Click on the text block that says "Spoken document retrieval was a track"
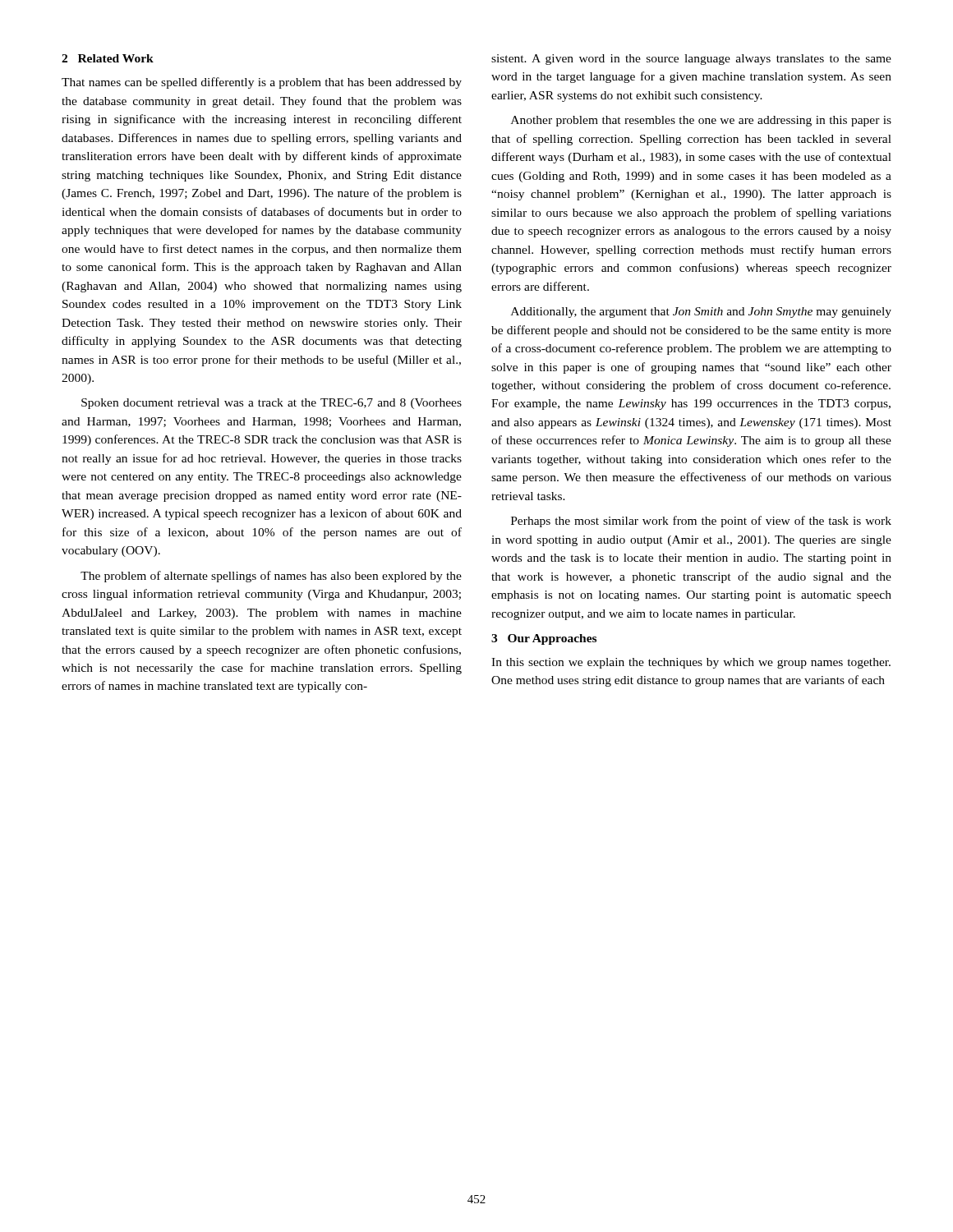The image size is (953, 1232). [x=262, y=477]
